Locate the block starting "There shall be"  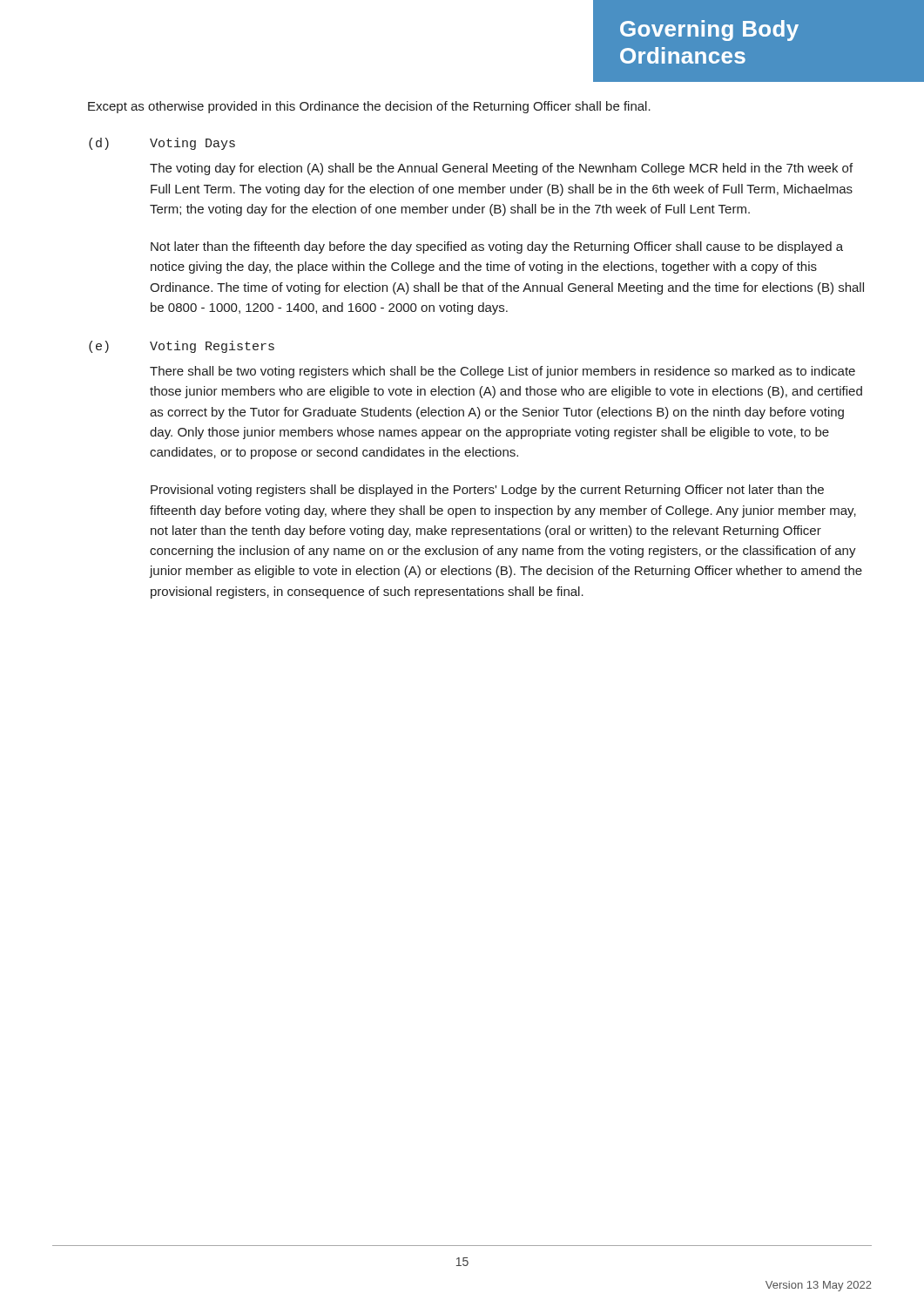(506, 411)
